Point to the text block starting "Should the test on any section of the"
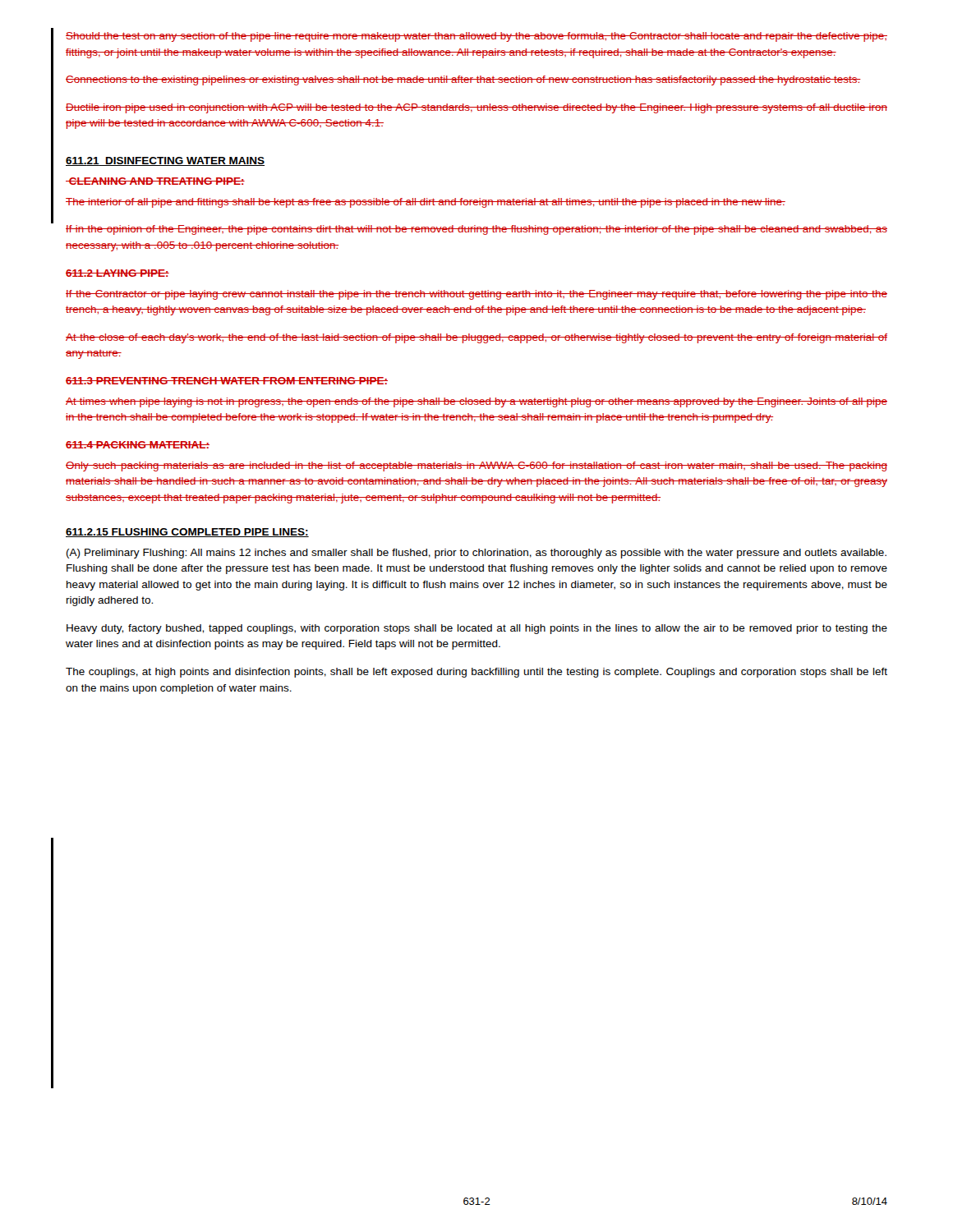 click(x=476, y=44)
